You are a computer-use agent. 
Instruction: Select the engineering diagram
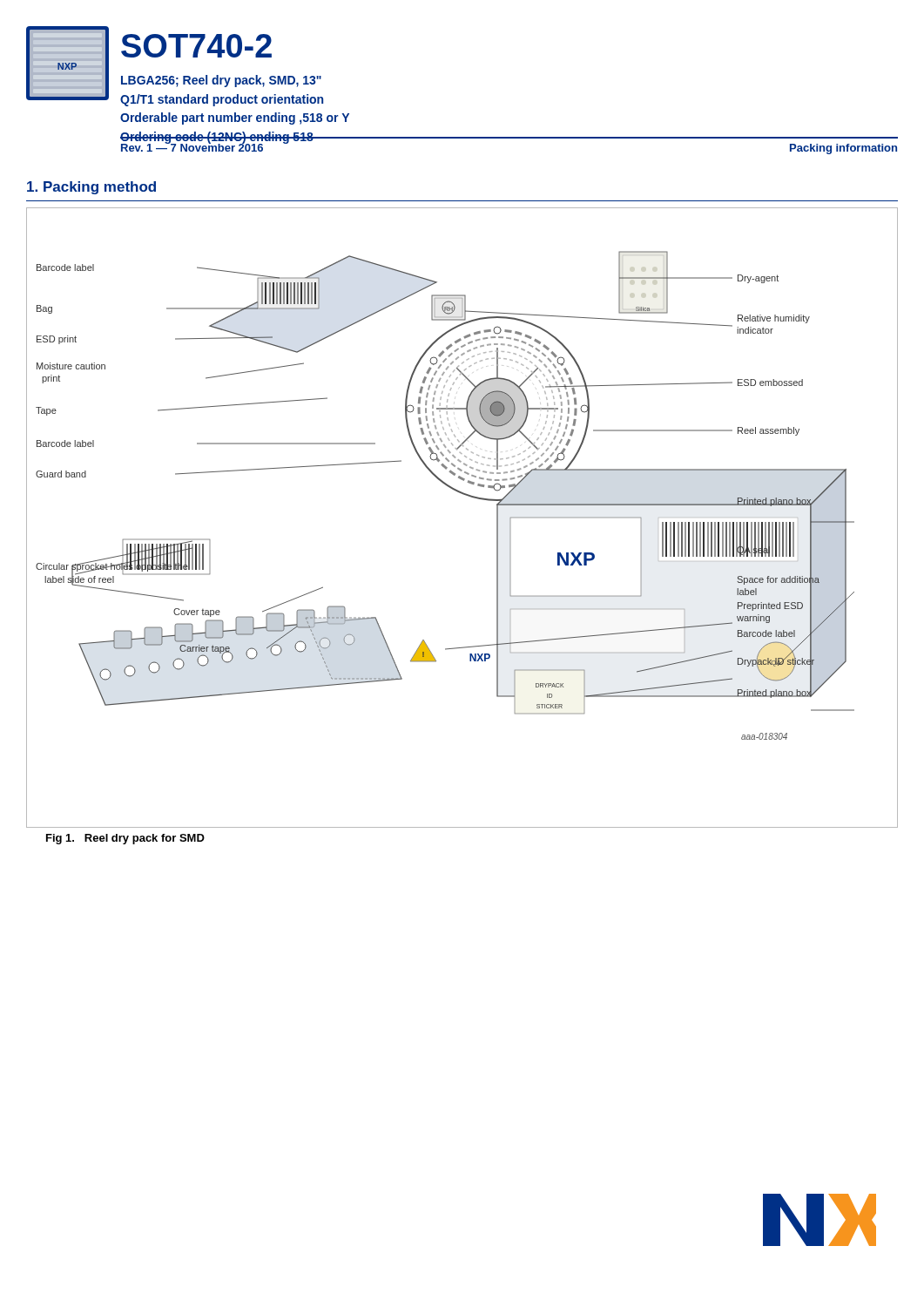tap(462, 518)
